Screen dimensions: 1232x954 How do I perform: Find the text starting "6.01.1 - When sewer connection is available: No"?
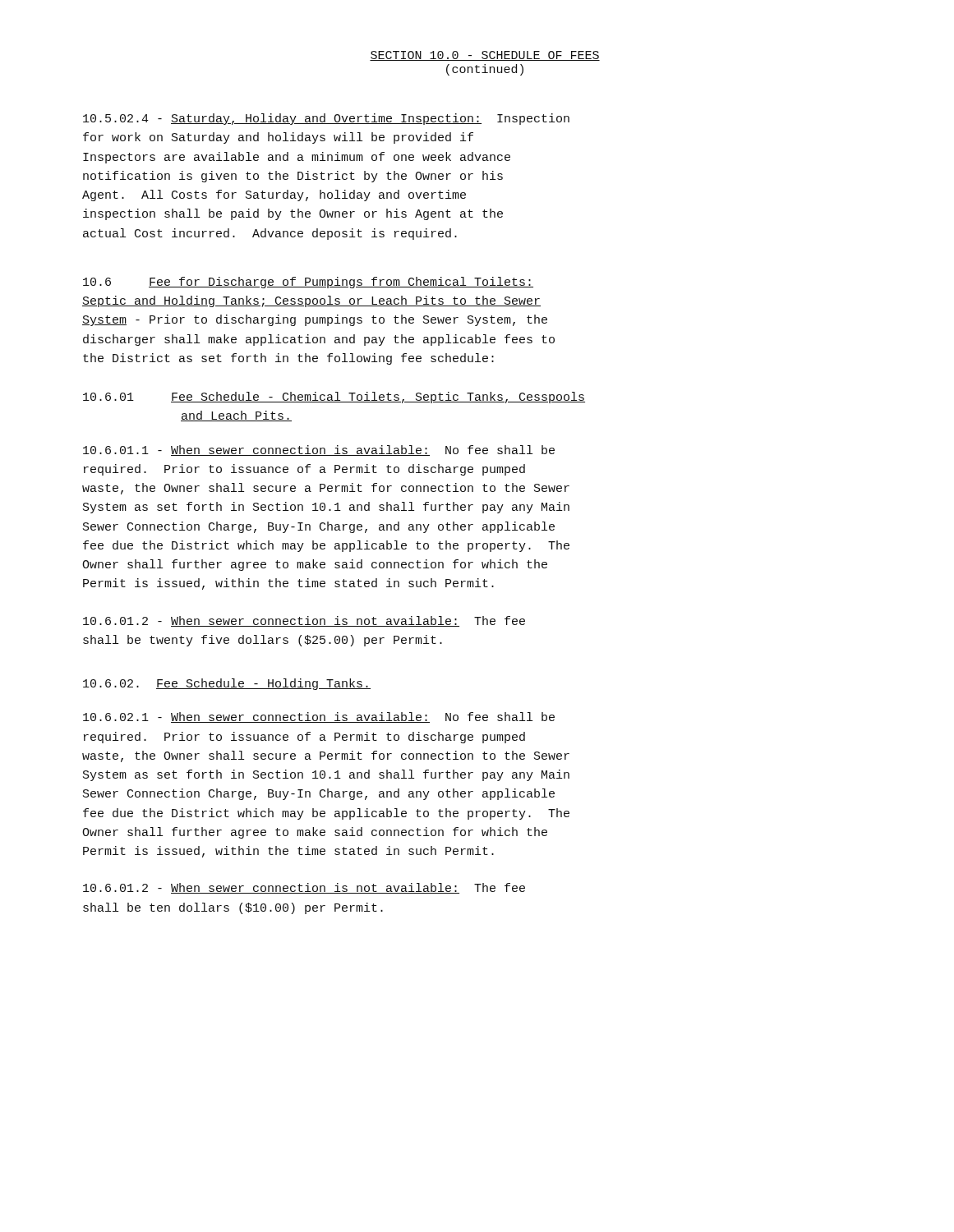tap(485, 518)
